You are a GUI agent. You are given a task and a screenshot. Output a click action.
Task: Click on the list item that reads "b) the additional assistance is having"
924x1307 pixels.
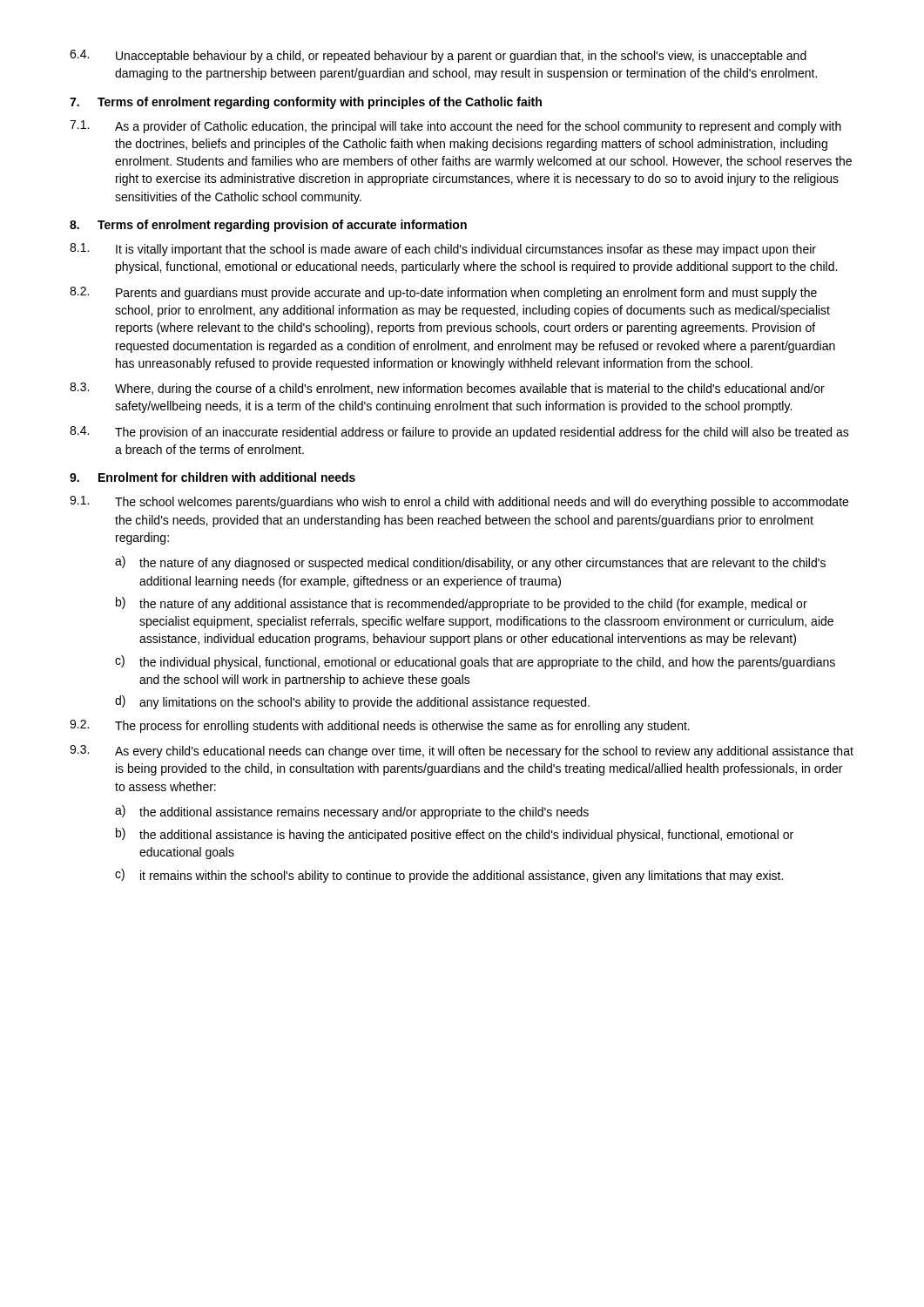[485, 844]
